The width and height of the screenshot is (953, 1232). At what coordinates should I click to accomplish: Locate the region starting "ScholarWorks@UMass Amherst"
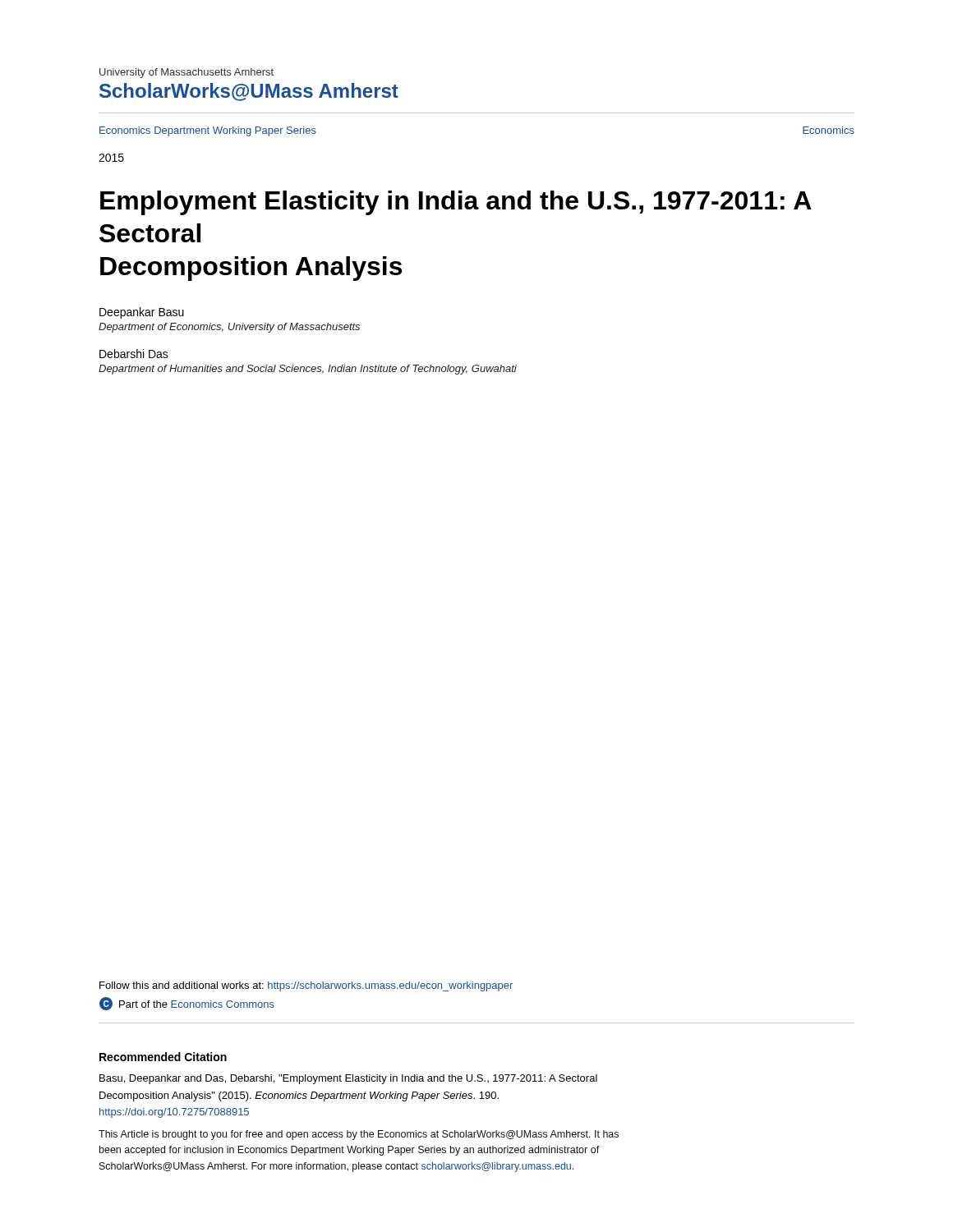click(x=248, y=91)
